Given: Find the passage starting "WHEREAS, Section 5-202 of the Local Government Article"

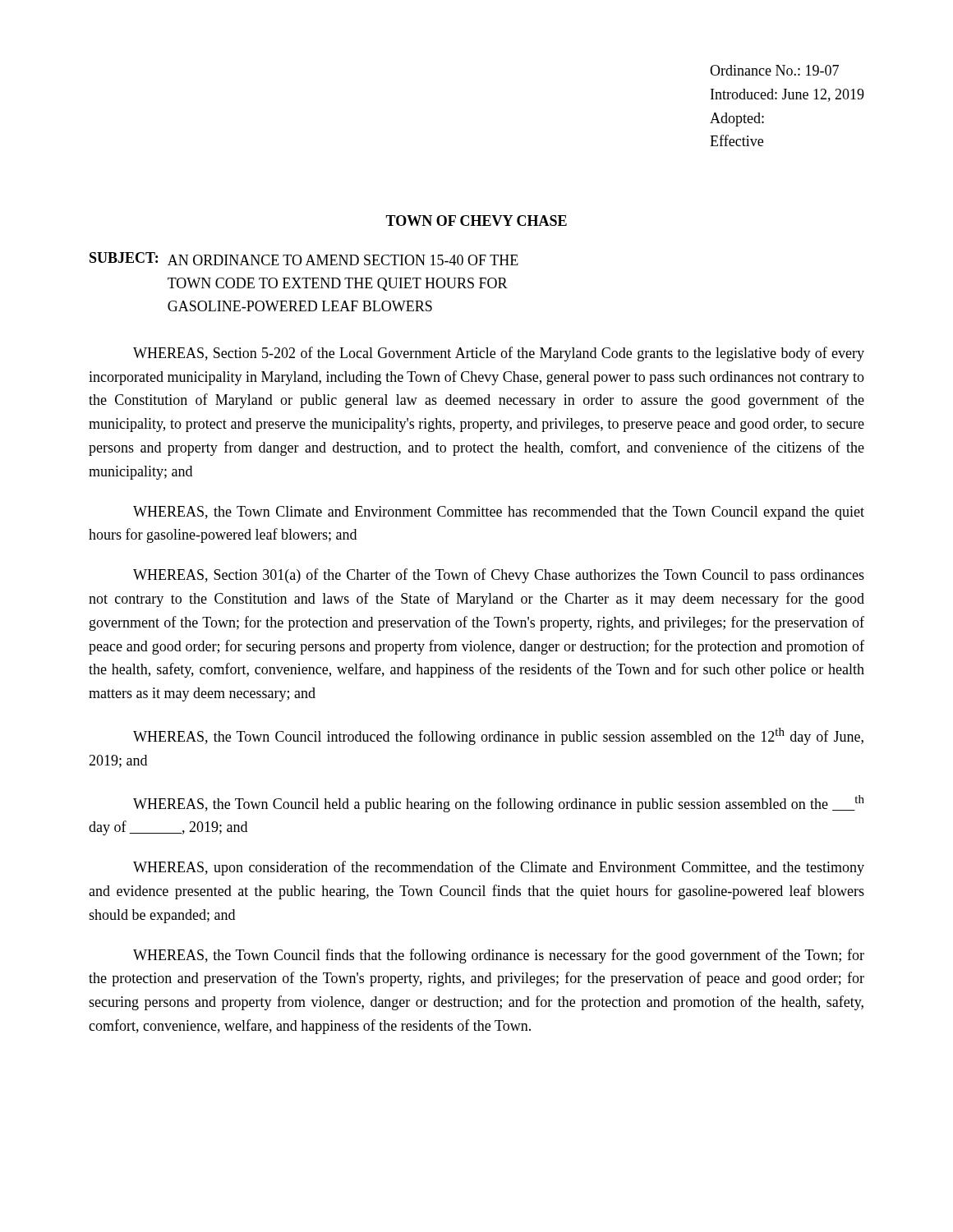Looking at the screenshot, I should [x=476, y=412].
